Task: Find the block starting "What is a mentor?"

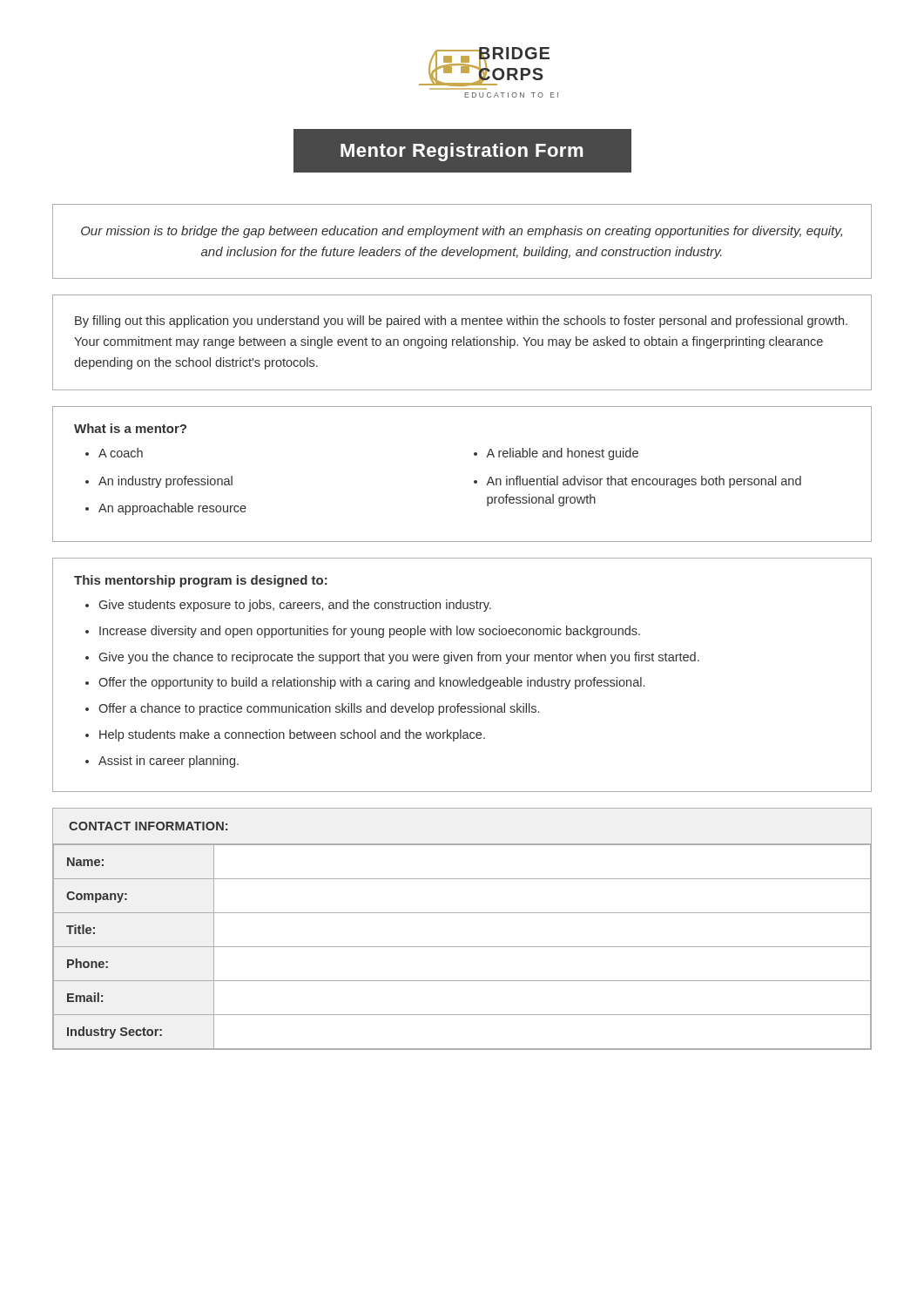Action: (131, 428)
